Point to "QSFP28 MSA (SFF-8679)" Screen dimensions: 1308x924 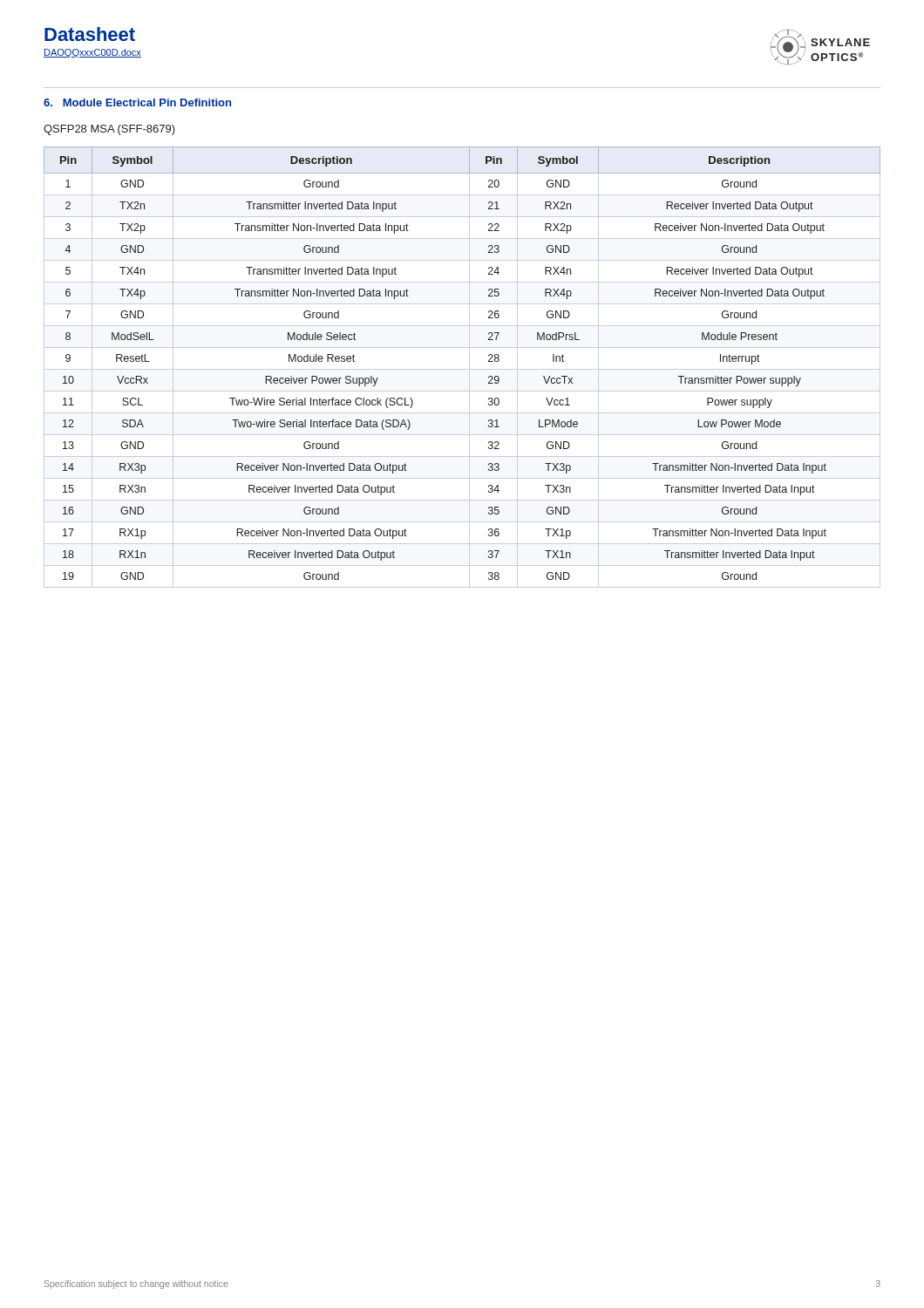pos(109,129)
